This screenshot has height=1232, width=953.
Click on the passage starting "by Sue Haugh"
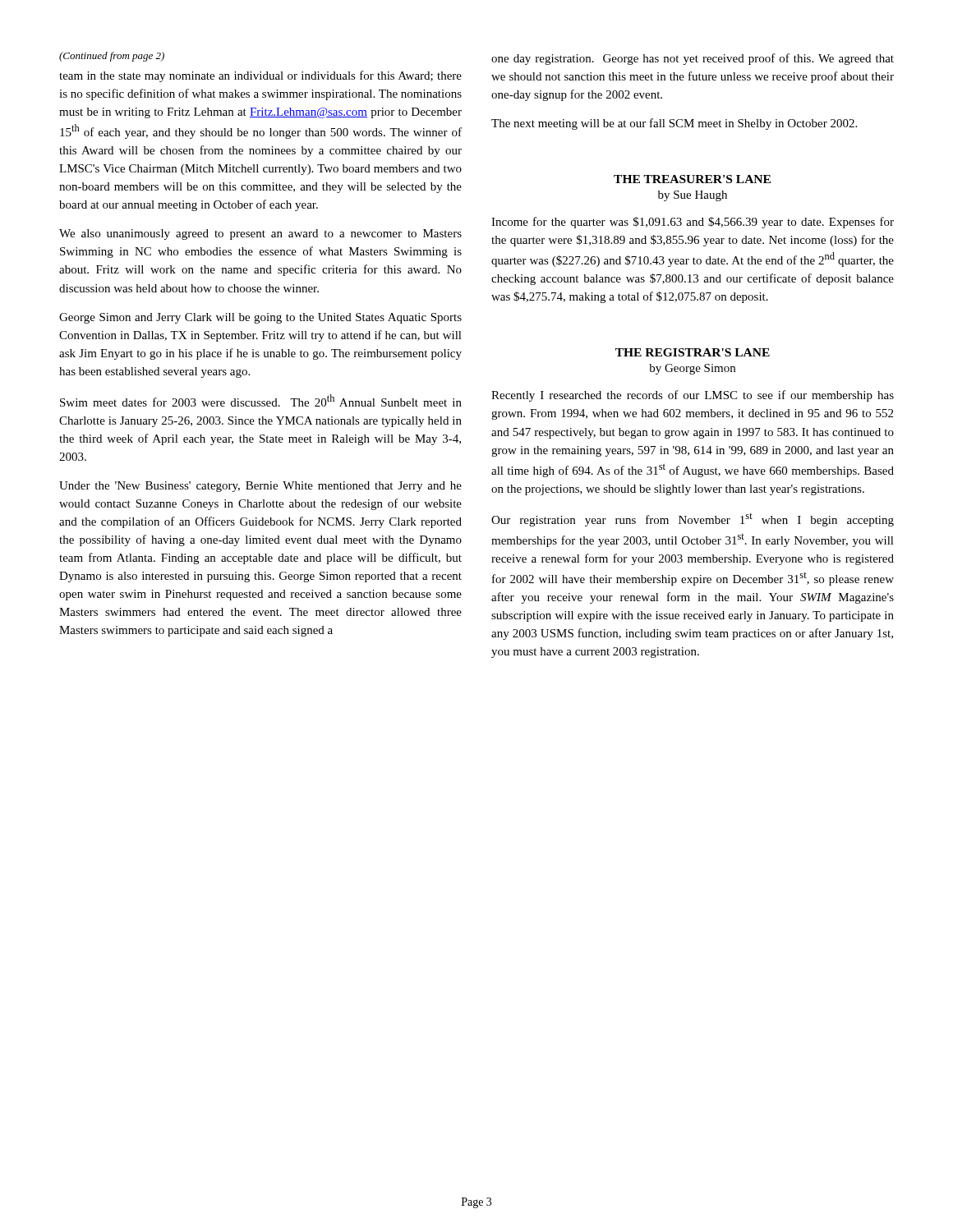[x=693, y=195]
